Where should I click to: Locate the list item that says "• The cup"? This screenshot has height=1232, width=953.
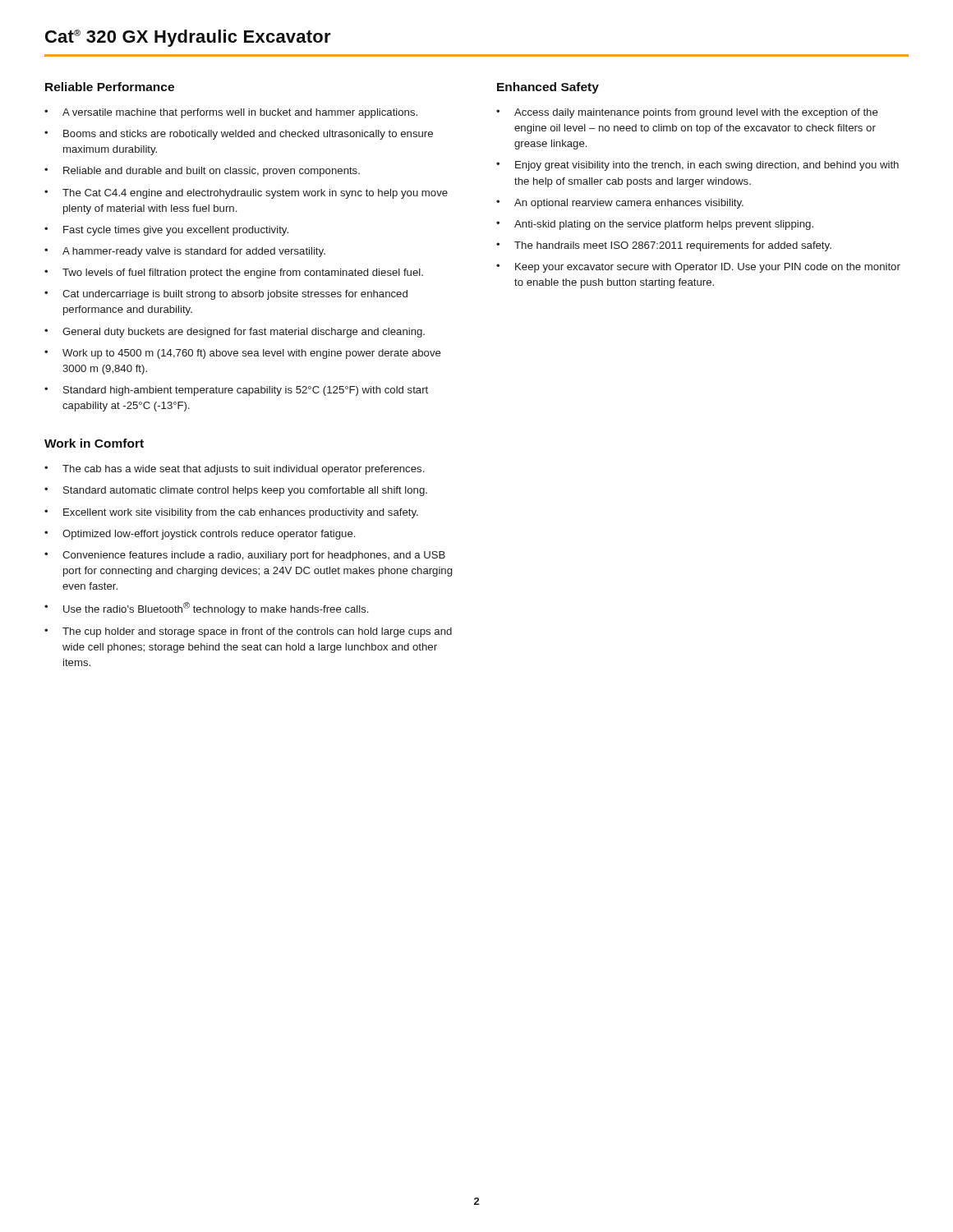point(251,647)
